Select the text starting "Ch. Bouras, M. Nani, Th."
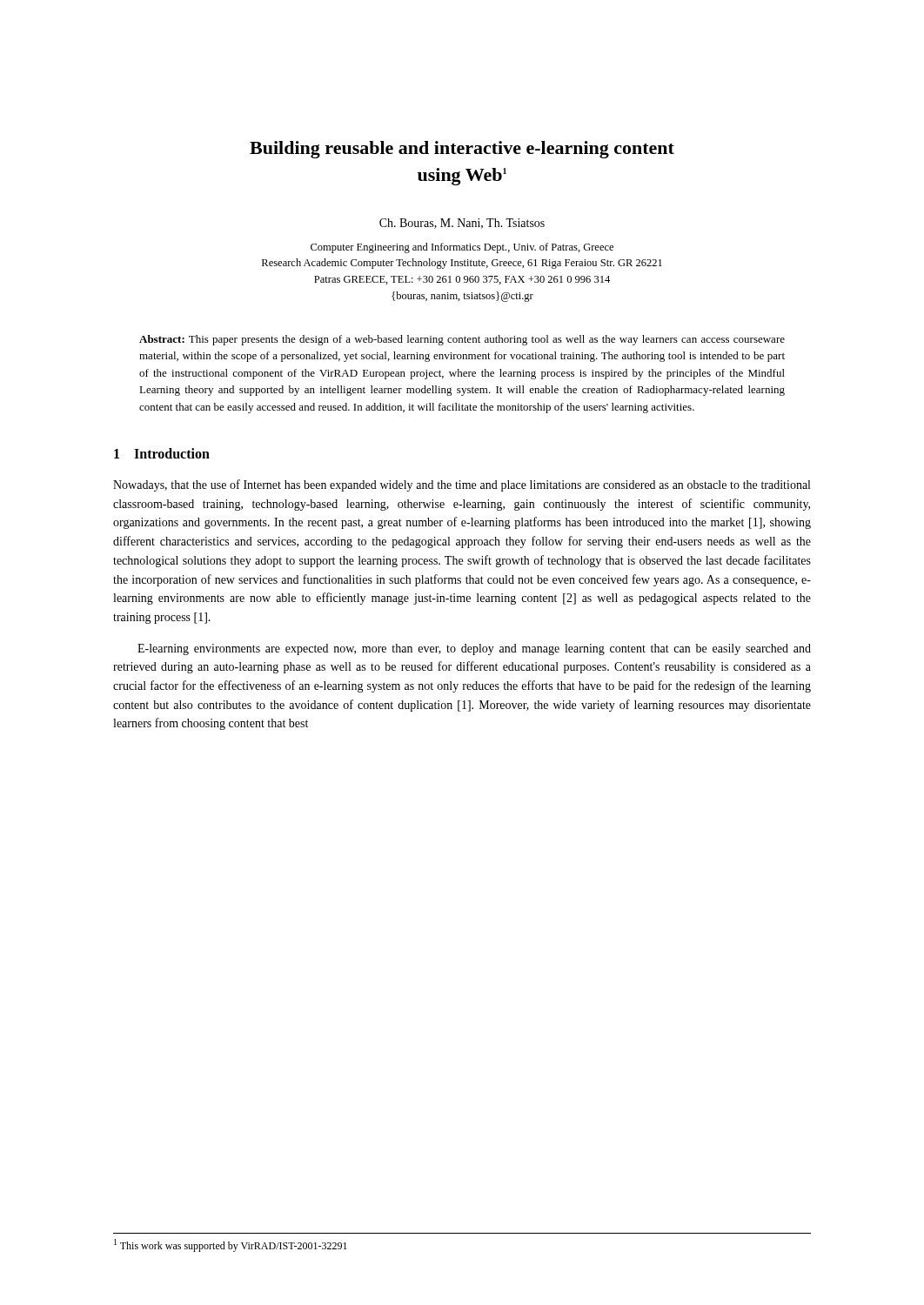 click(462, 223)
